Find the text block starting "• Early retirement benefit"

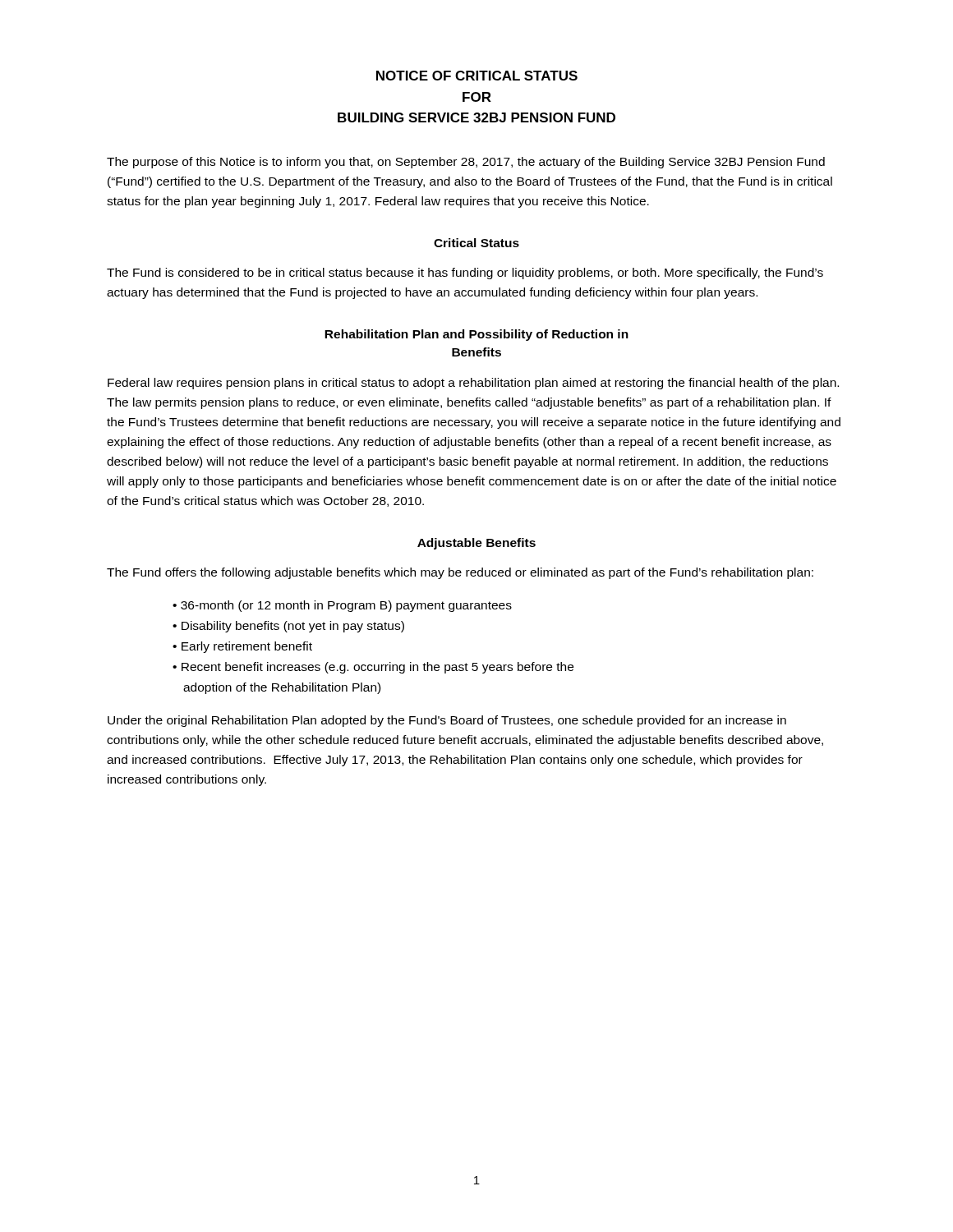coord(242,646)
